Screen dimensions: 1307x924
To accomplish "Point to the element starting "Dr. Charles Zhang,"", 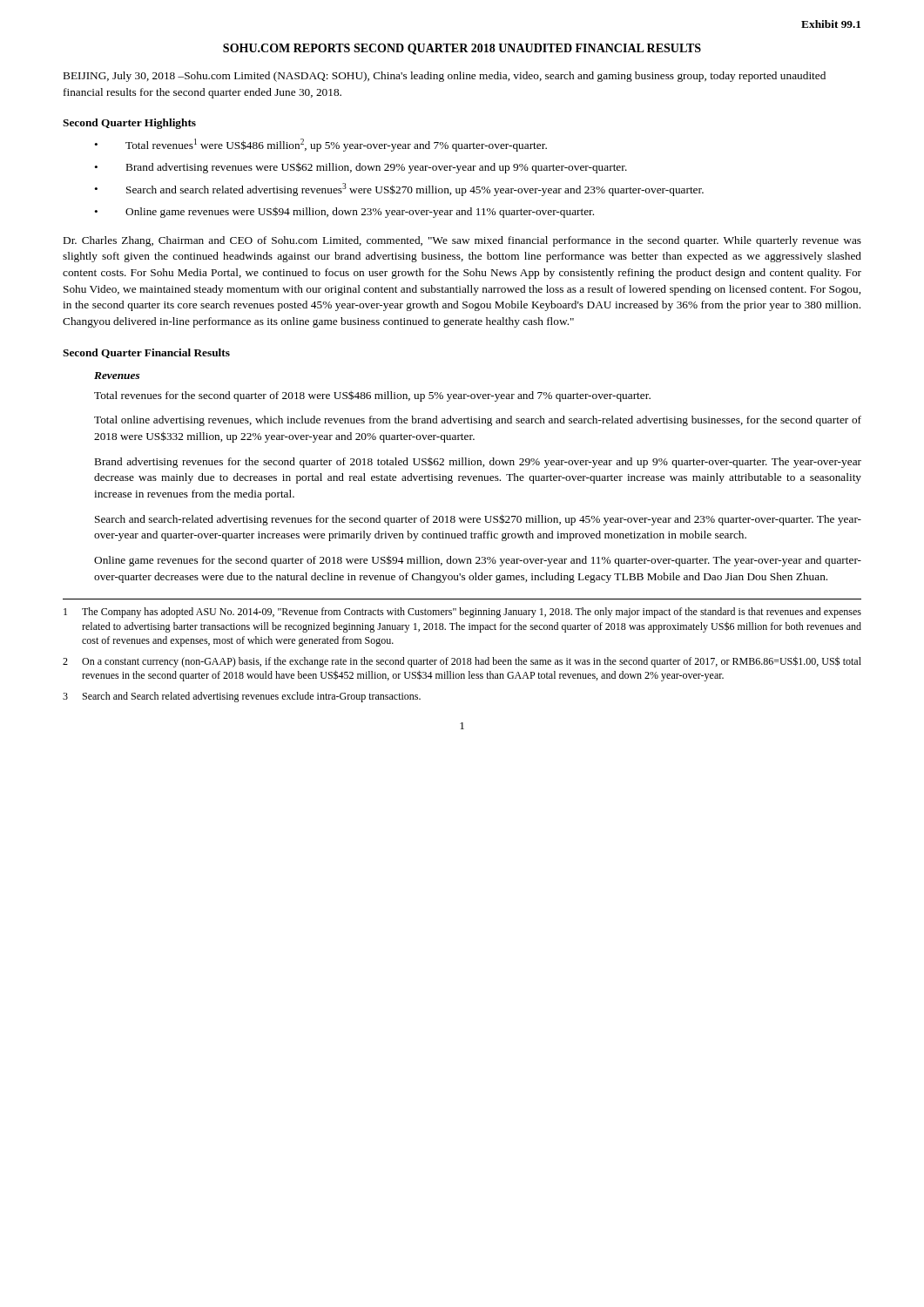I will 462,280.
